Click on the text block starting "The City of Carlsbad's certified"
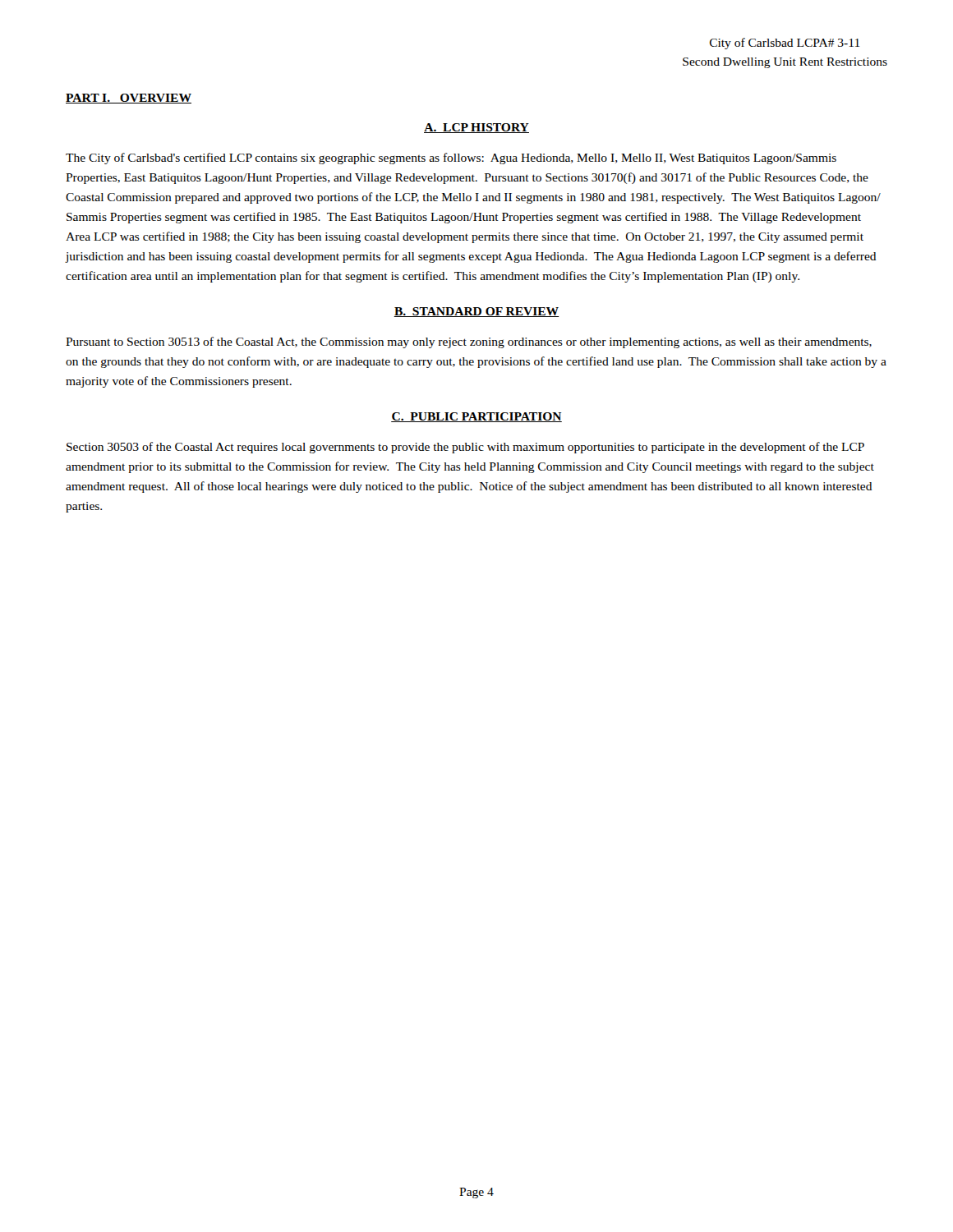 click(x=473, y=216)
